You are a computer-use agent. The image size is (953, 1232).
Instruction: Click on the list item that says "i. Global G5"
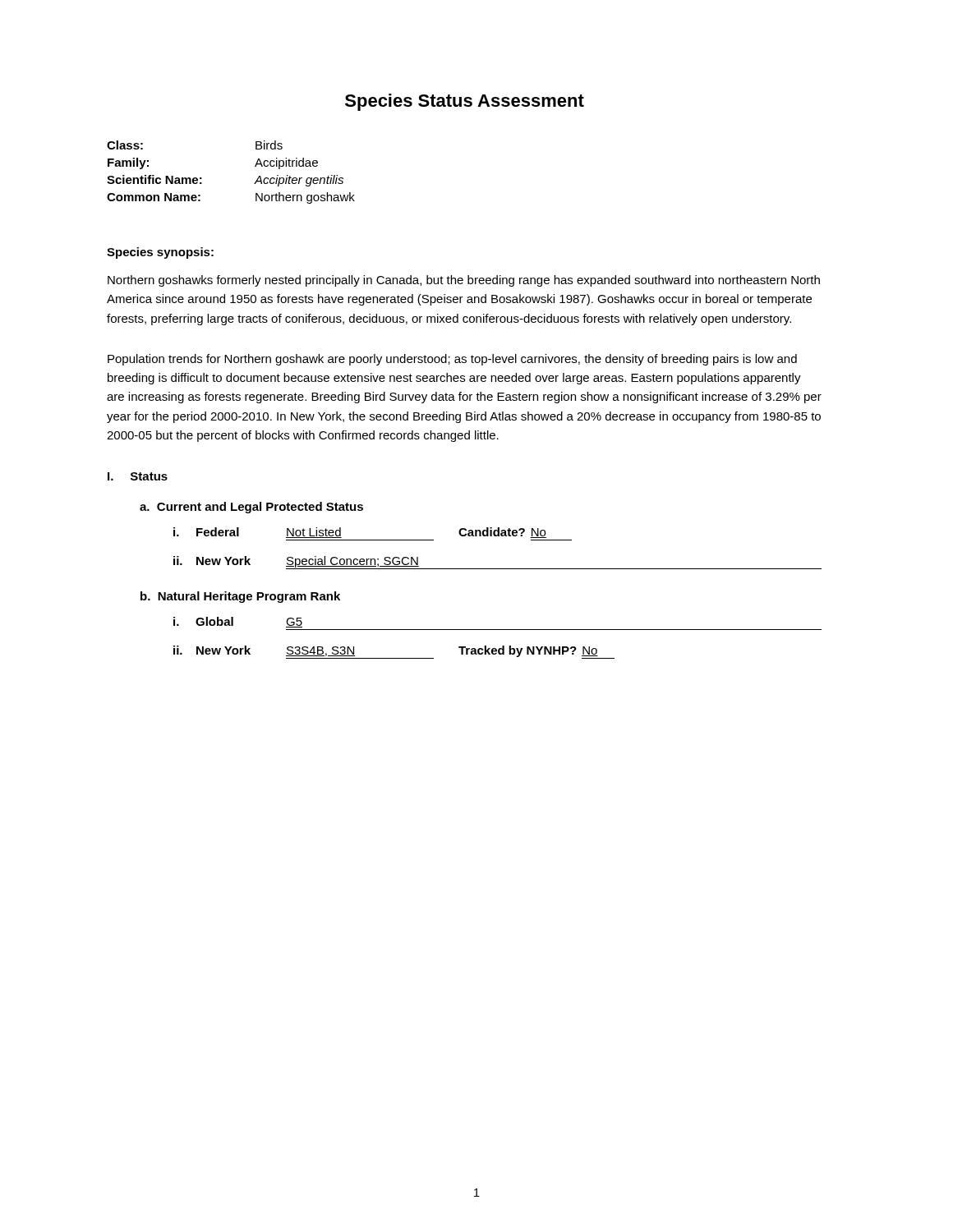click(x=497, y=622)
